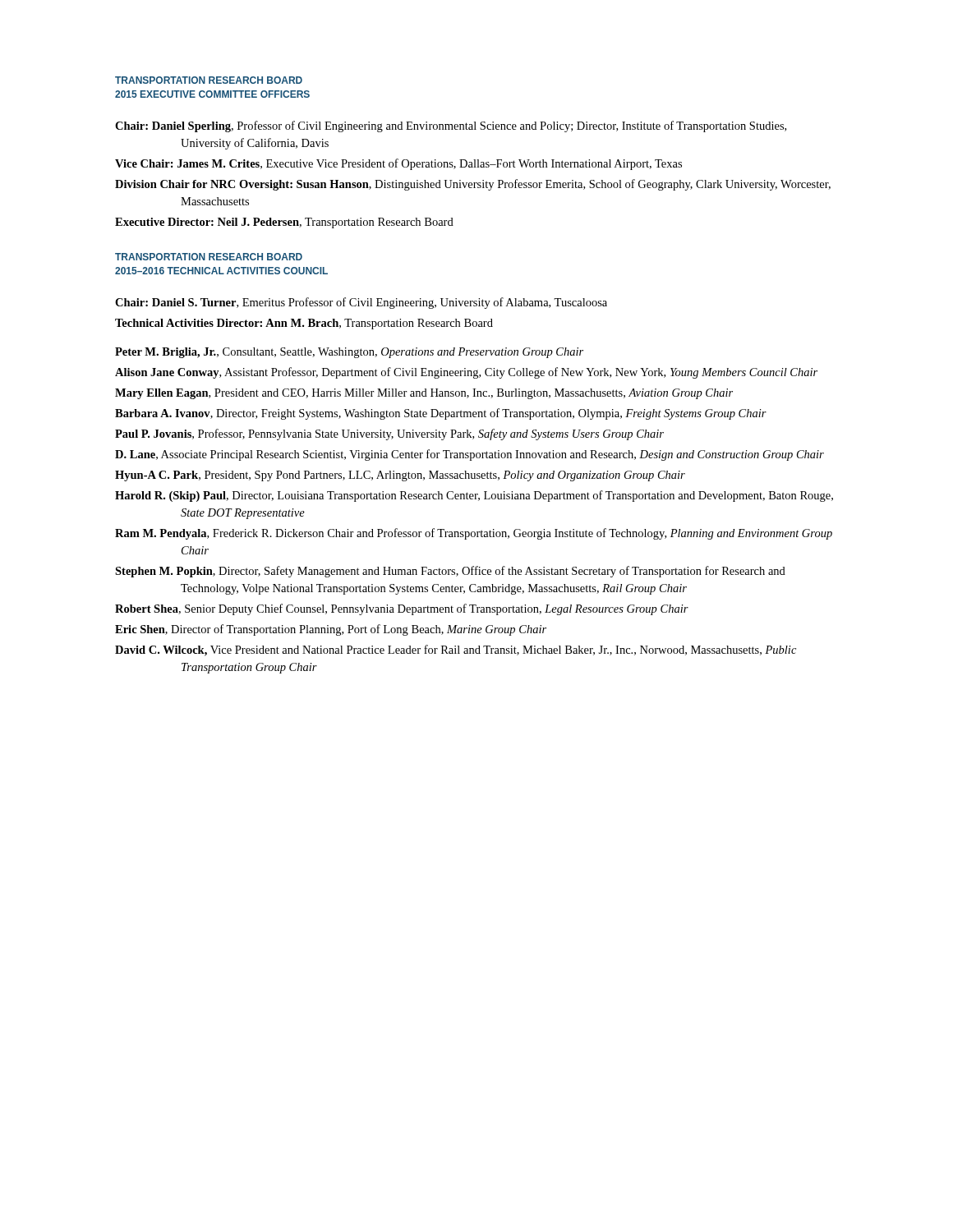Select the list item that says "Mary Ellen Eagan, President and CEO, Harris Miller"
953x1232 pixels.
424,392
